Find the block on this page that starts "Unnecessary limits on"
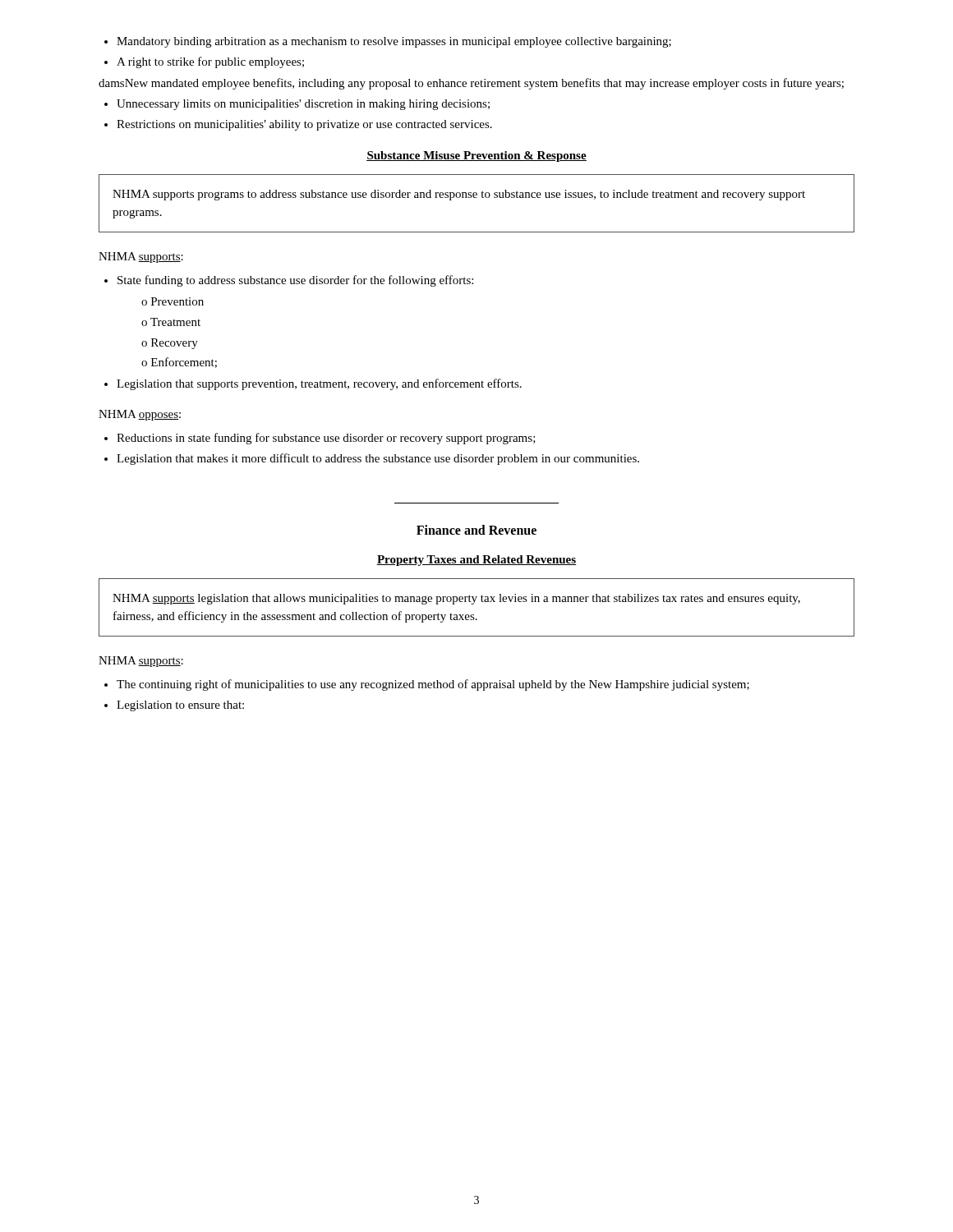The width and height of the screenshot is (953, 1232). click(x=476, y=115)
